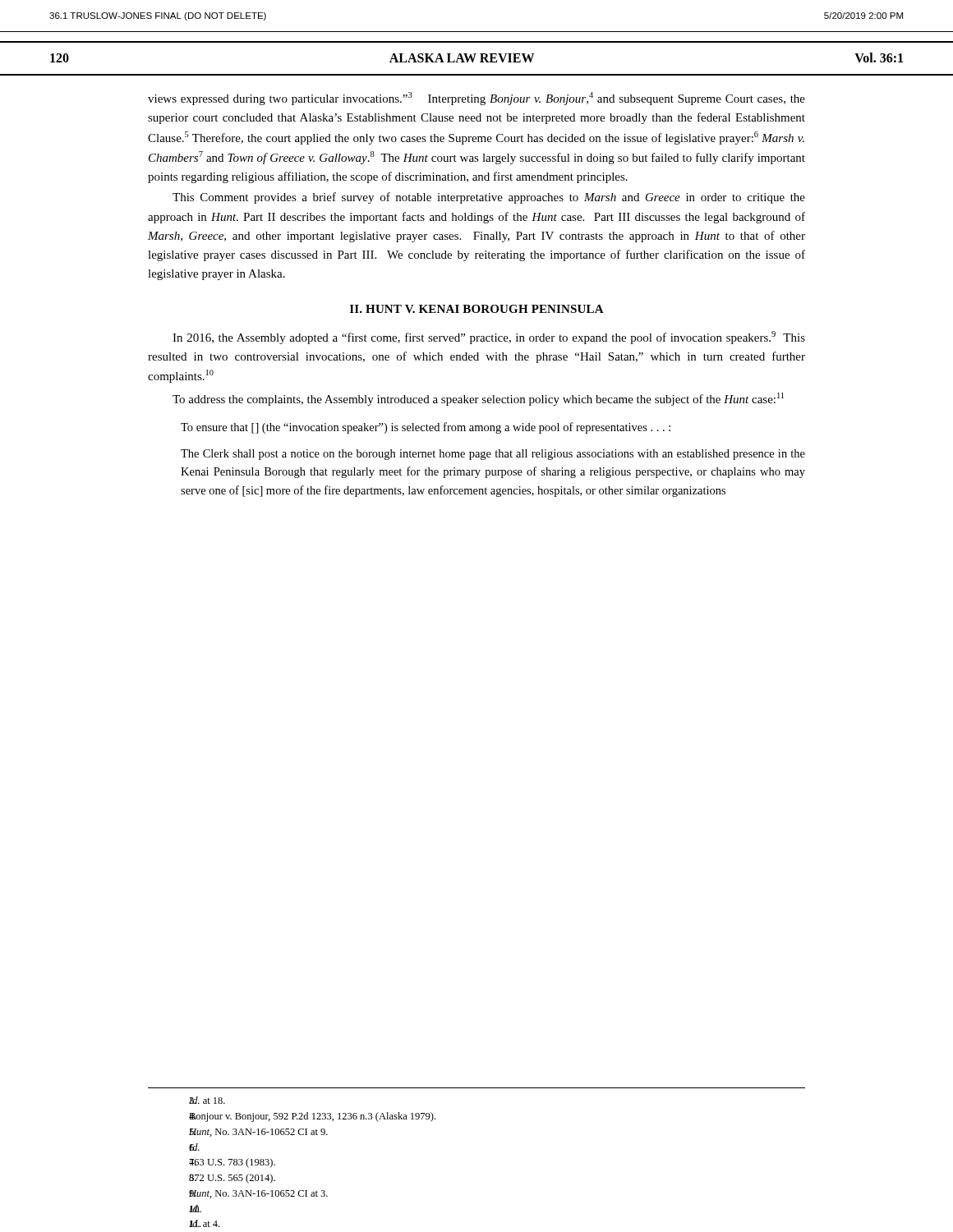The width and height of the screenshot is (953, 1232).
Task: Find the footnote that reads "463 U.S. 783 (1983)."
Action: tap(232, 1163)
